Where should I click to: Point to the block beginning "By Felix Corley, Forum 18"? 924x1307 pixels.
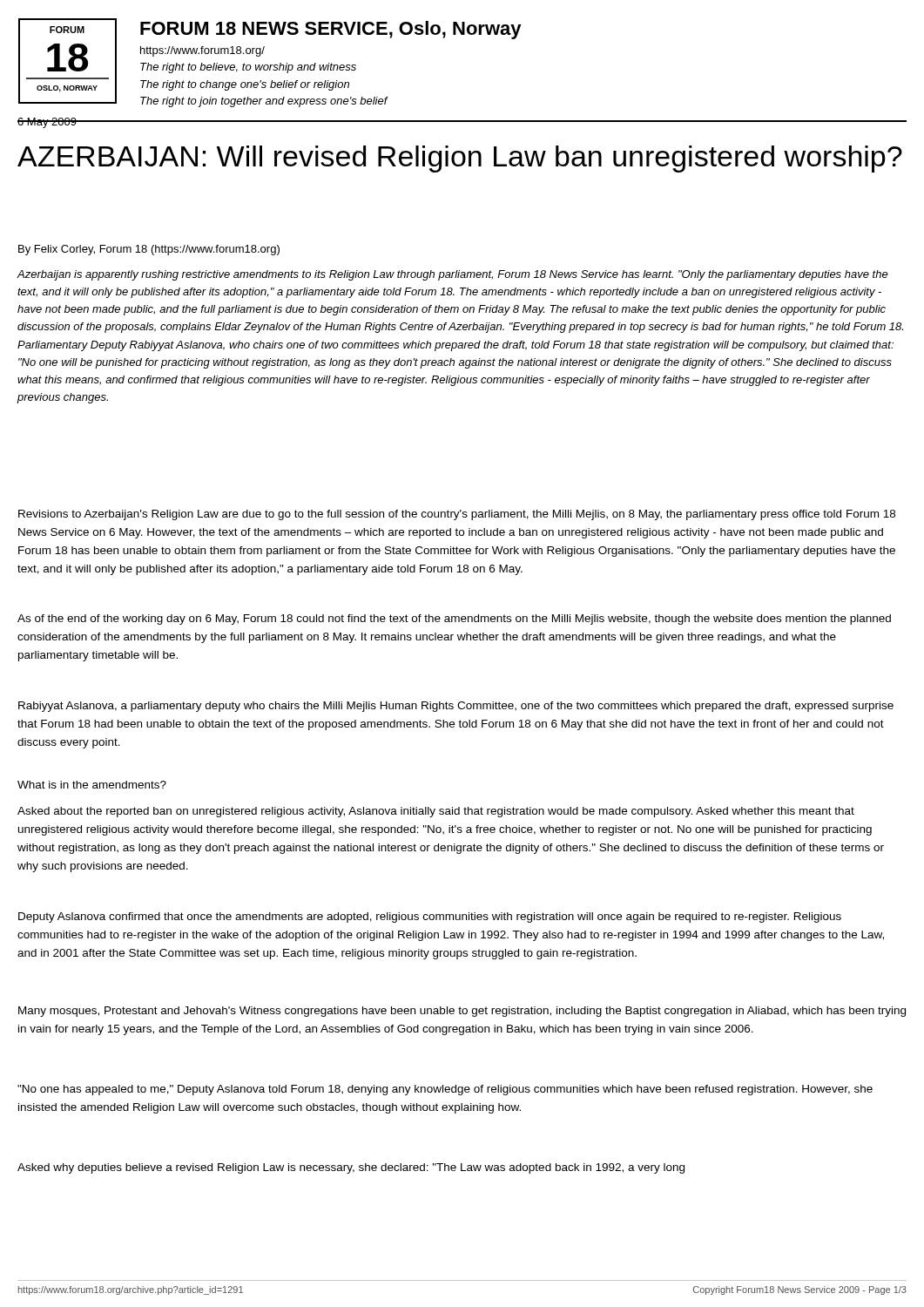149,249
